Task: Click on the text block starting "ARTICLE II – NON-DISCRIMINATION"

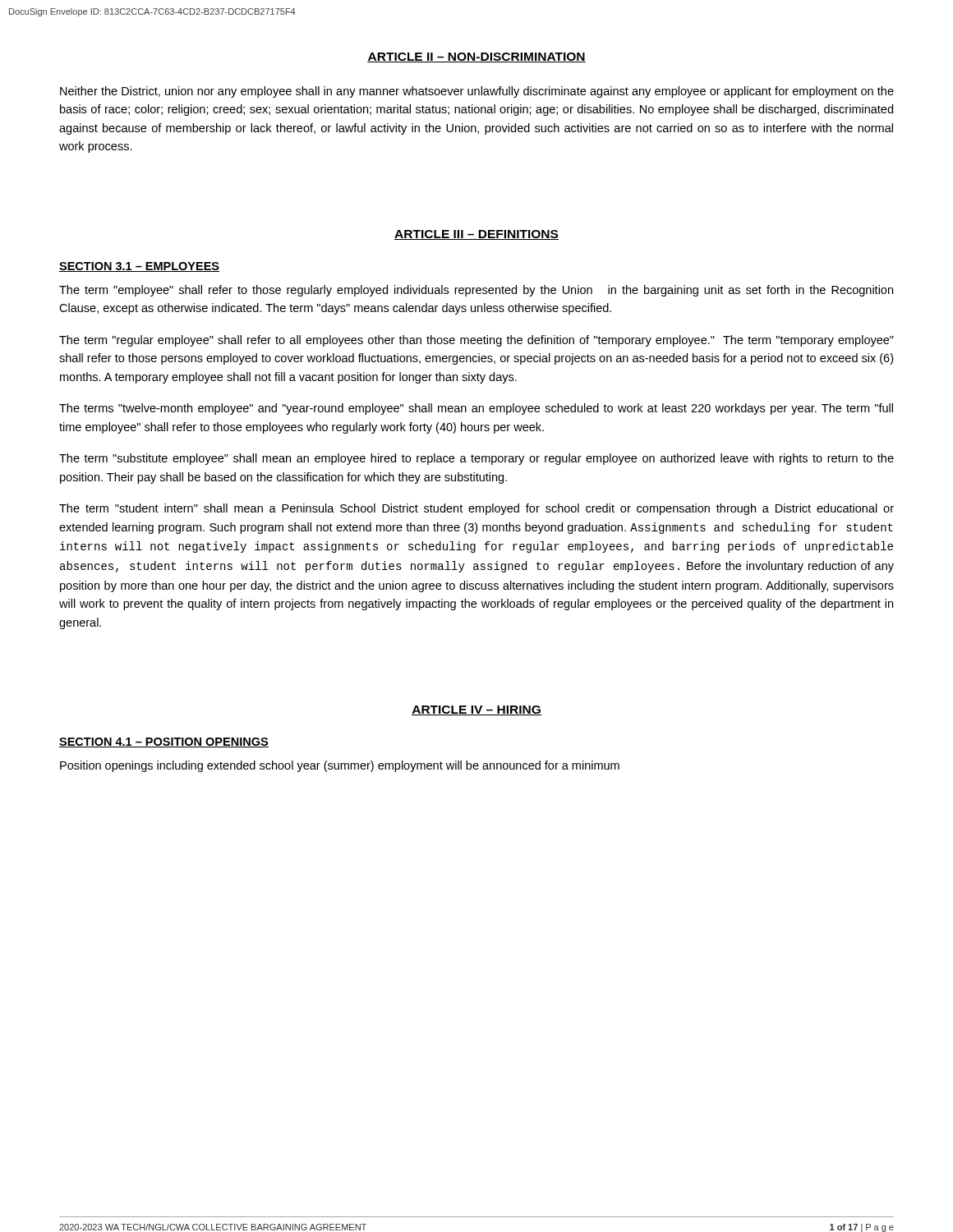Action: [x=476, y=56]
